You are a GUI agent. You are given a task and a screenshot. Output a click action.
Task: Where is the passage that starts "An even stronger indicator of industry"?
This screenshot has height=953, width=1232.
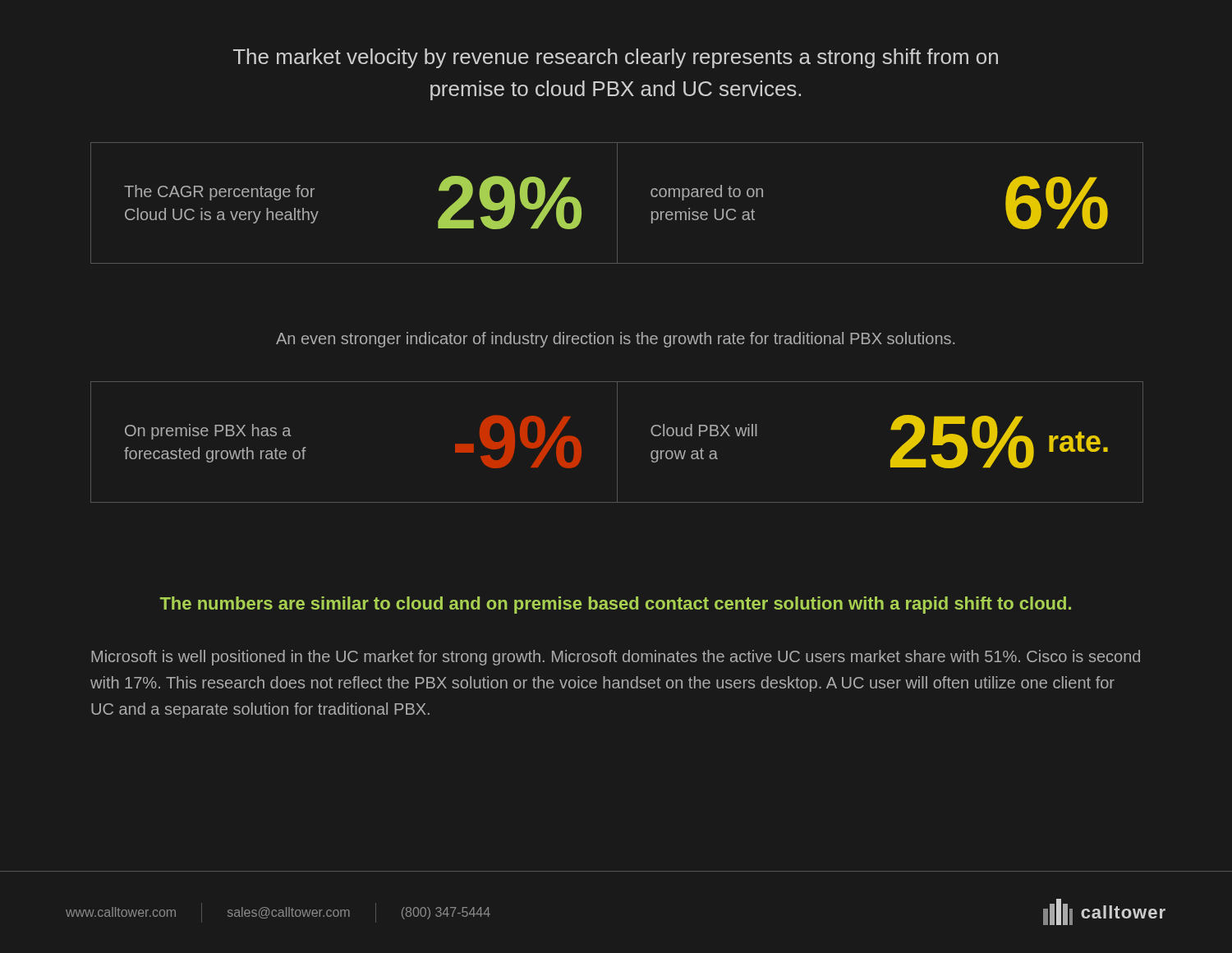coord(616,339)
